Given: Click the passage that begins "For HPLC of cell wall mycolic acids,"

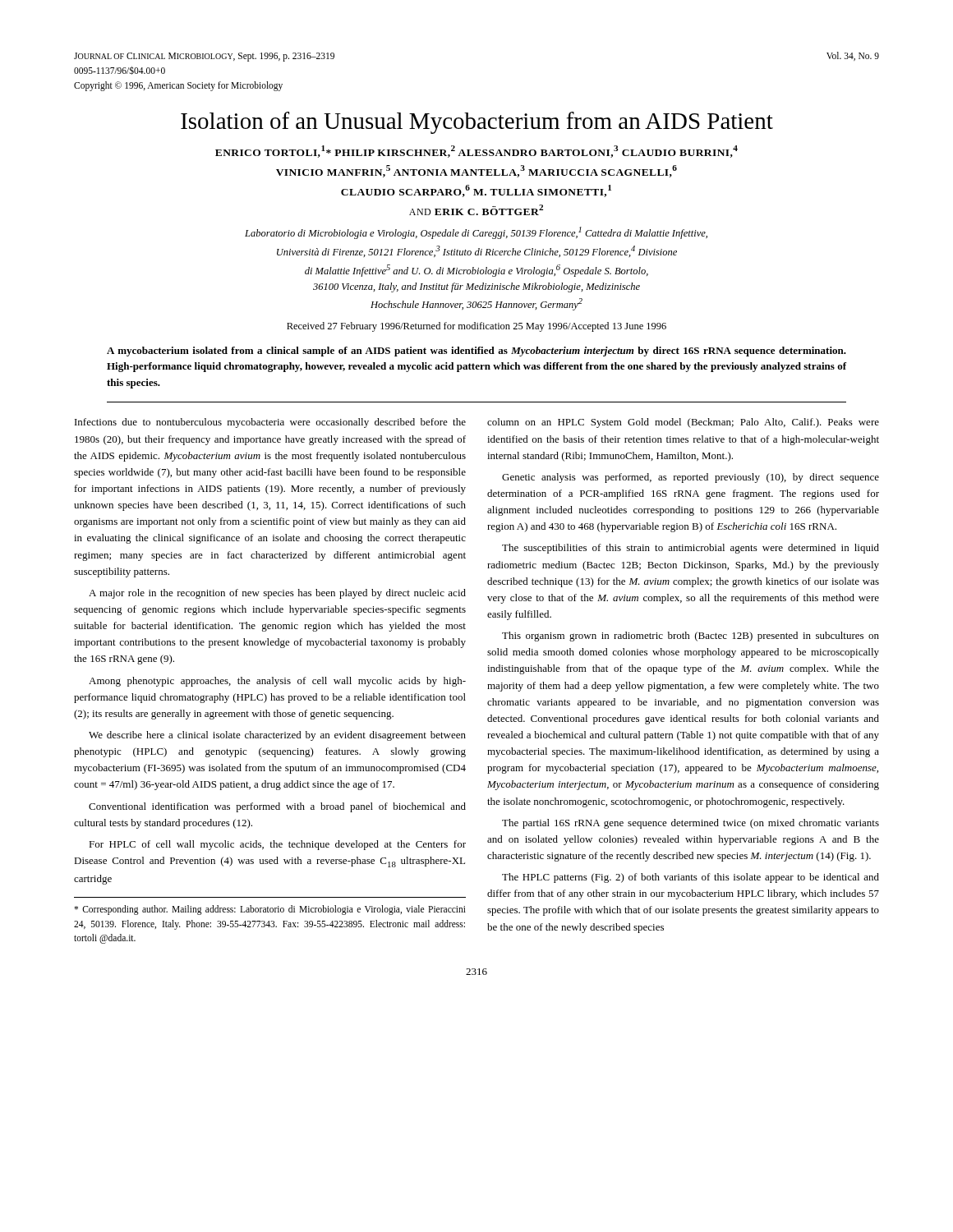Looking at the screenshot, I should pyautogui.click(x=270, y=862).
